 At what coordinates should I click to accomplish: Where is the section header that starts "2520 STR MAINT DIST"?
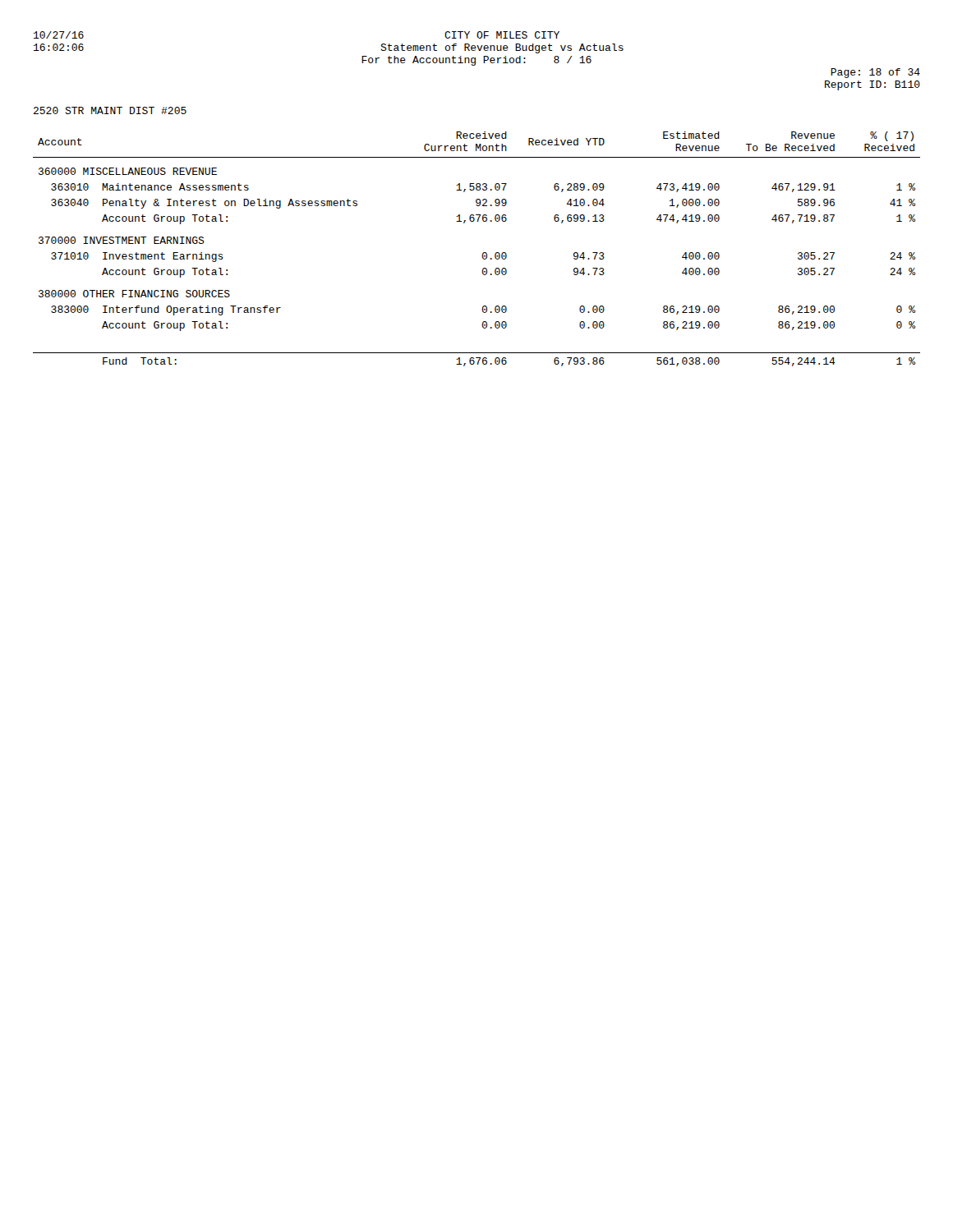pyautogui.click(x=110, y=111)
